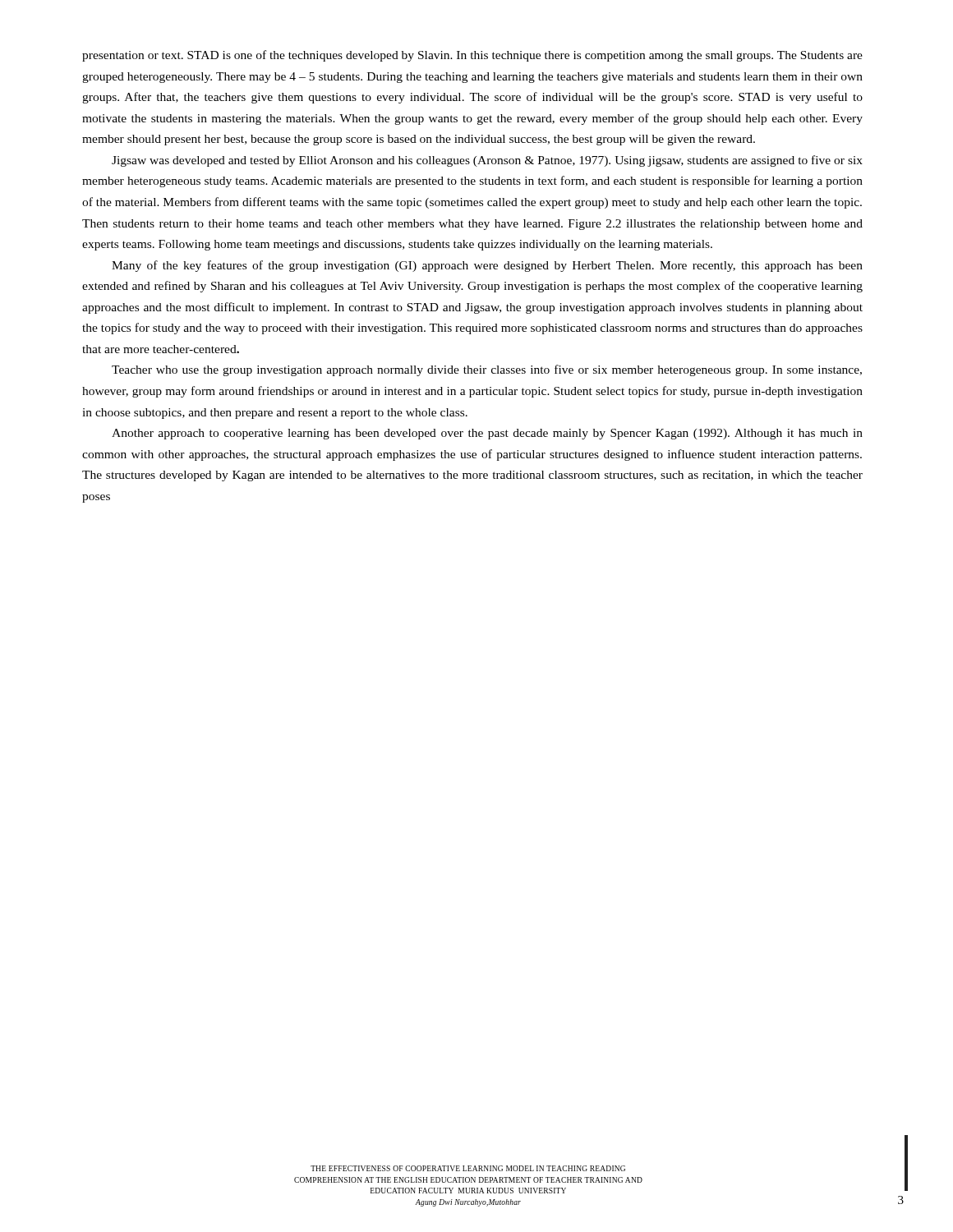Select the text block with the text "Teacher who use the"
The image size is (953, 1232).
472,391
